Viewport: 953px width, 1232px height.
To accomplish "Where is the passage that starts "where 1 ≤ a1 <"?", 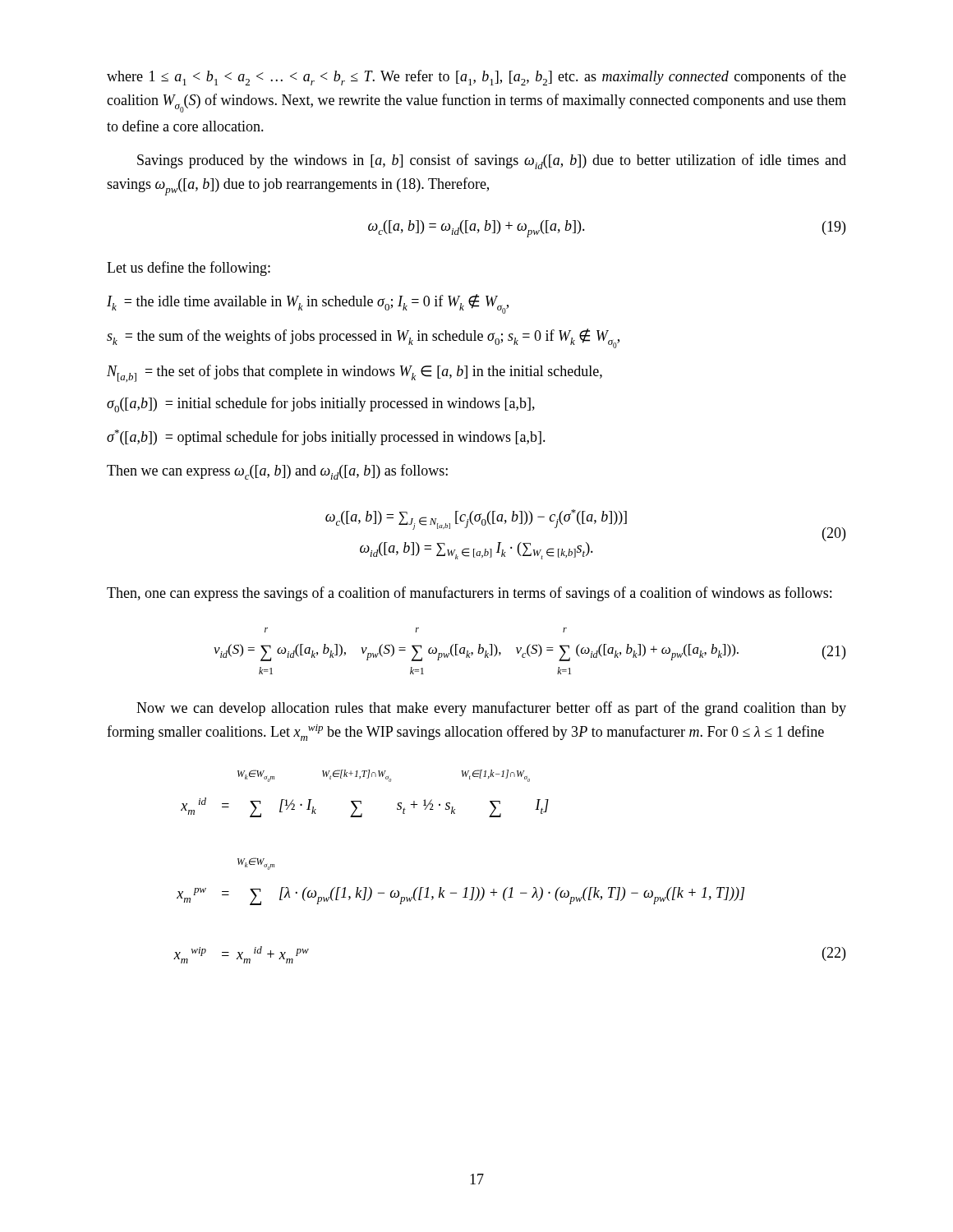I will [x=476, y=101].
